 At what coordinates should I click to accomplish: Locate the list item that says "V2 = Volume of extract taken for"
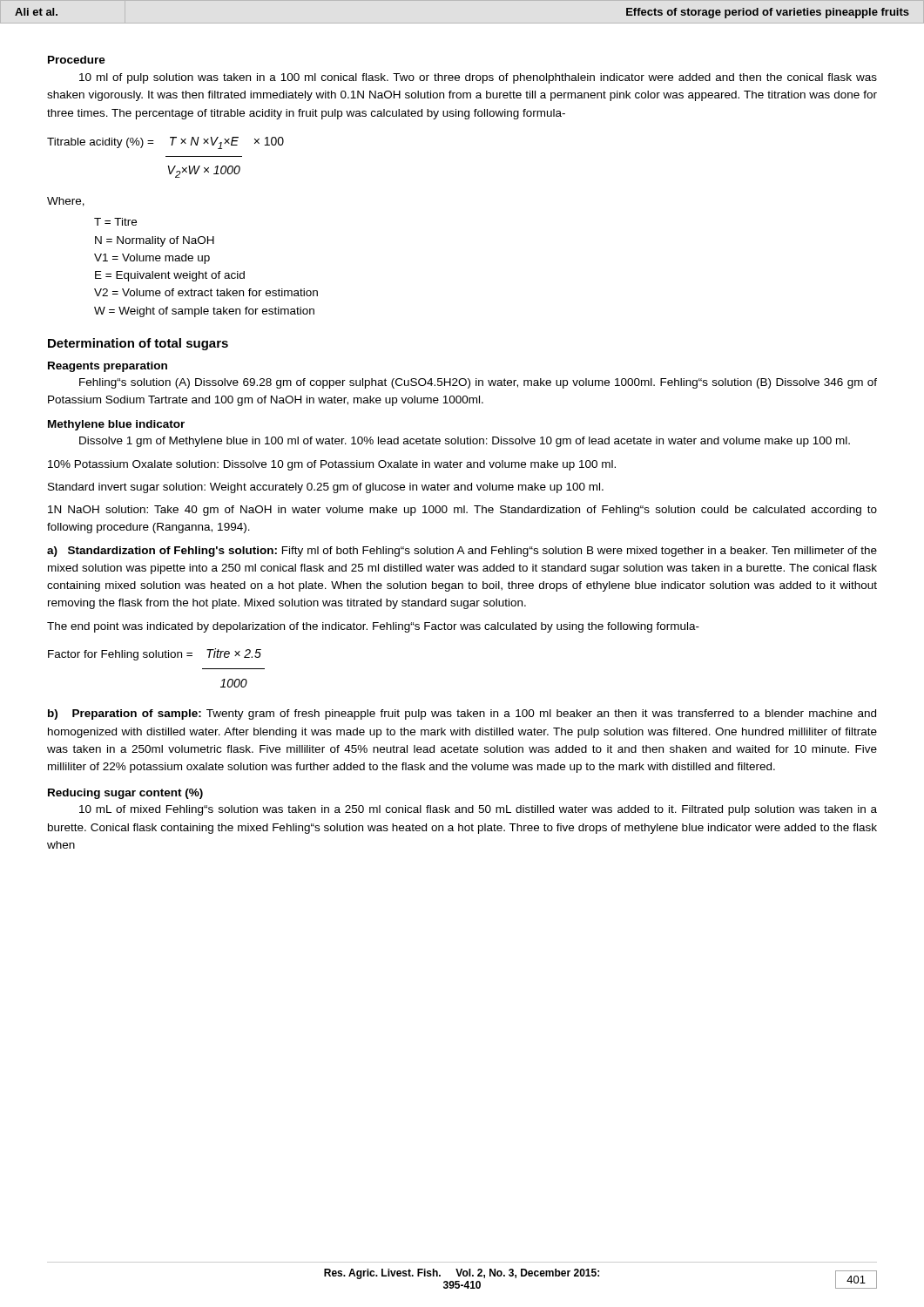206,292
